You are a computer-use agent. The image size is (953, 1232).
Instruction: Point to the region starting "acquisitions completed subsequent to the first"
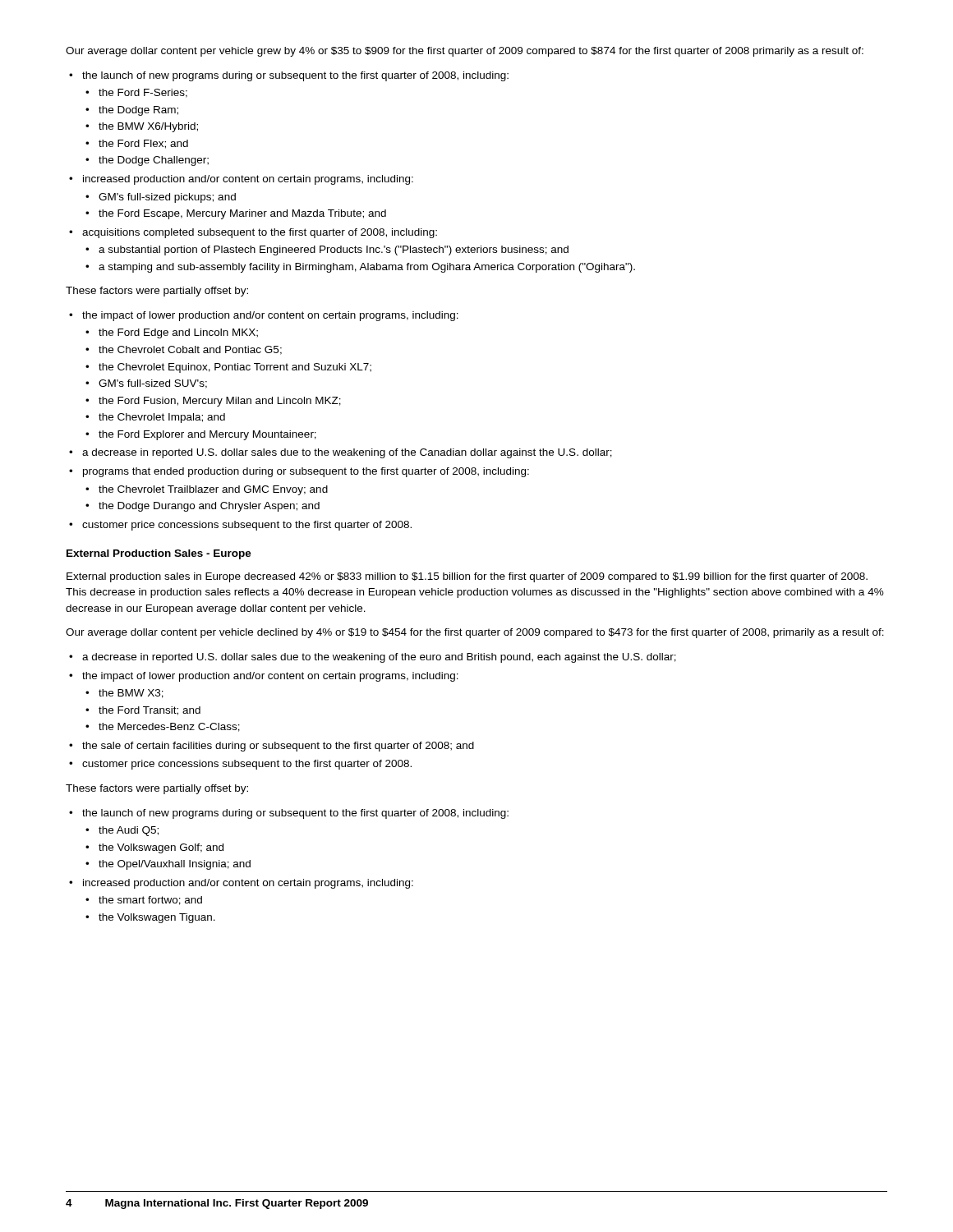tap(485, 250)
